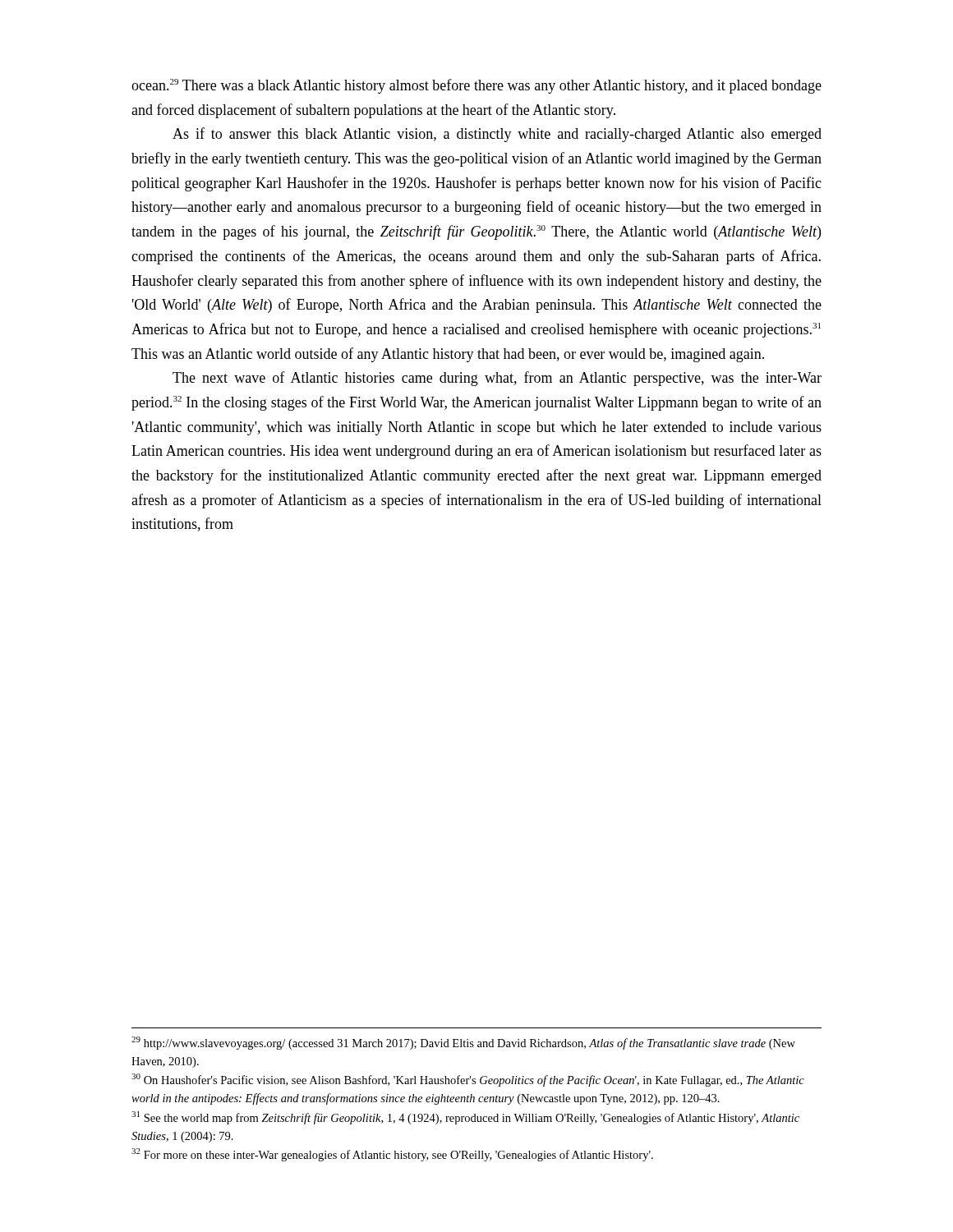
Task: Click the passage that begins "29 http://www.slavevoyages.org/ (accessed 31"
Action: point(463,1051)
